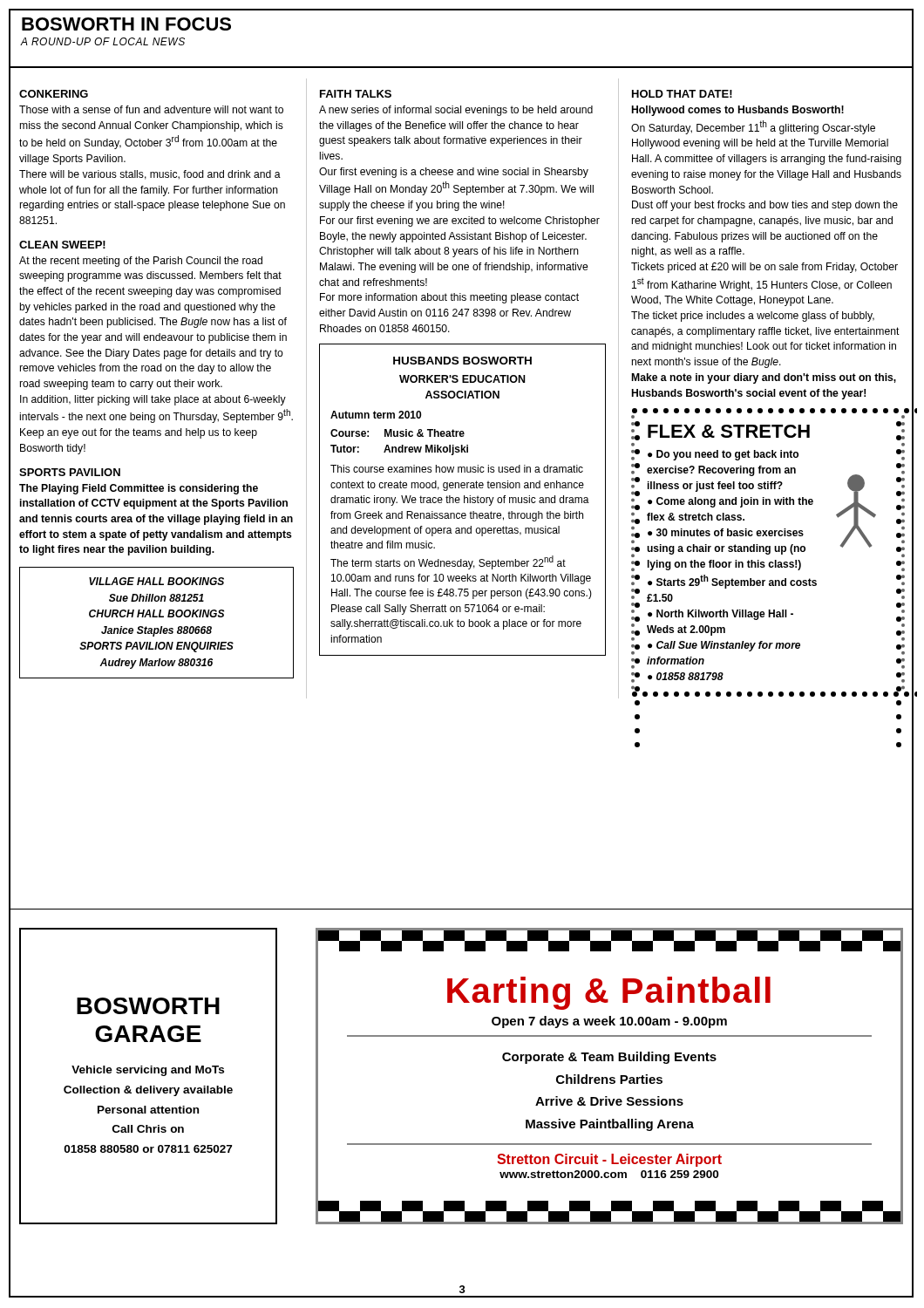Point to the block starting "Hollywood comes to Husbands Bosworth! On"
This screenshot has width=924, height=1308.
click(738, 111)
